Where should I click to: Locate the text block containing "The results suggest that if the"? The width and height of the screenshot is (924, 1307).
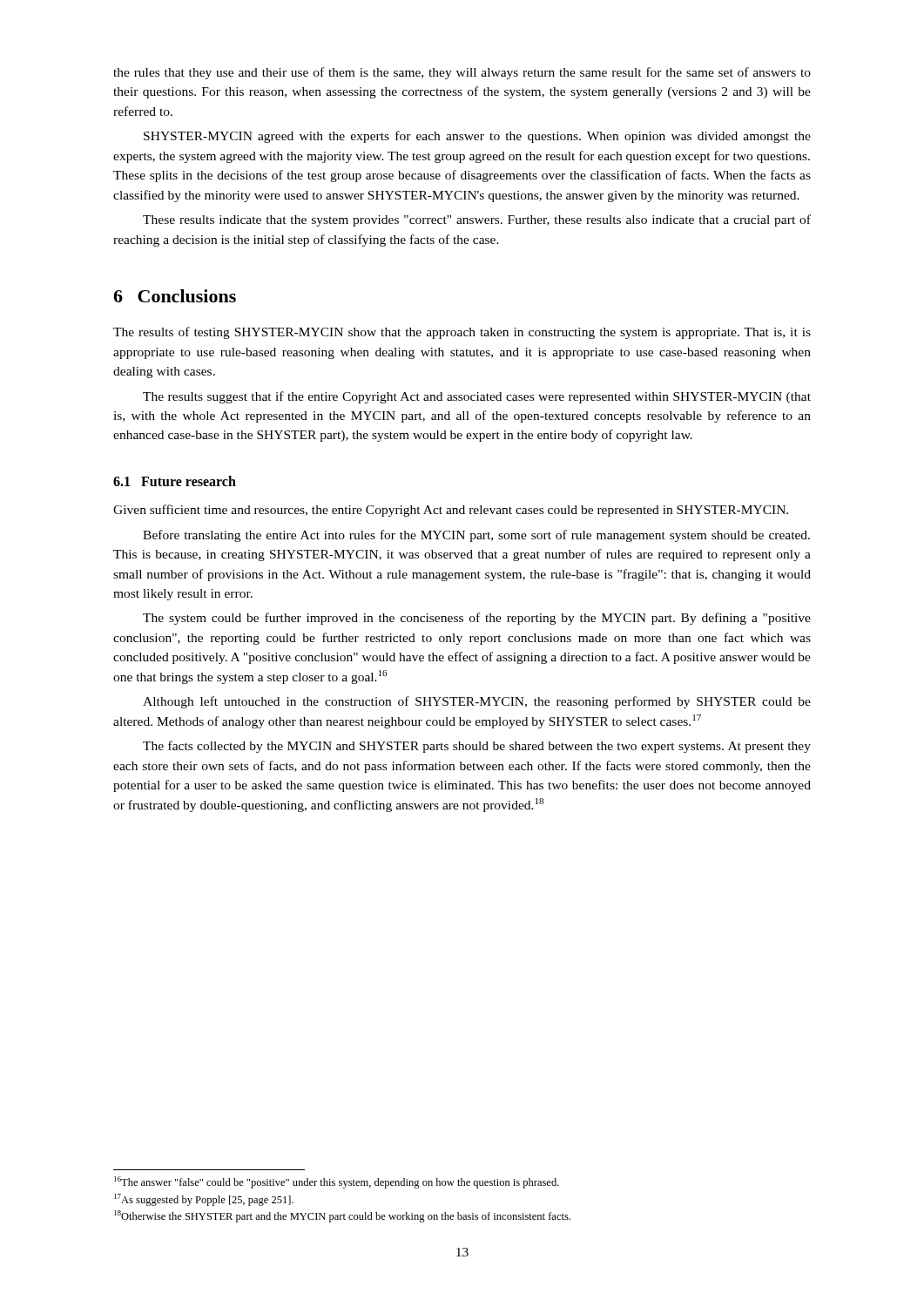tap(462, 415)
